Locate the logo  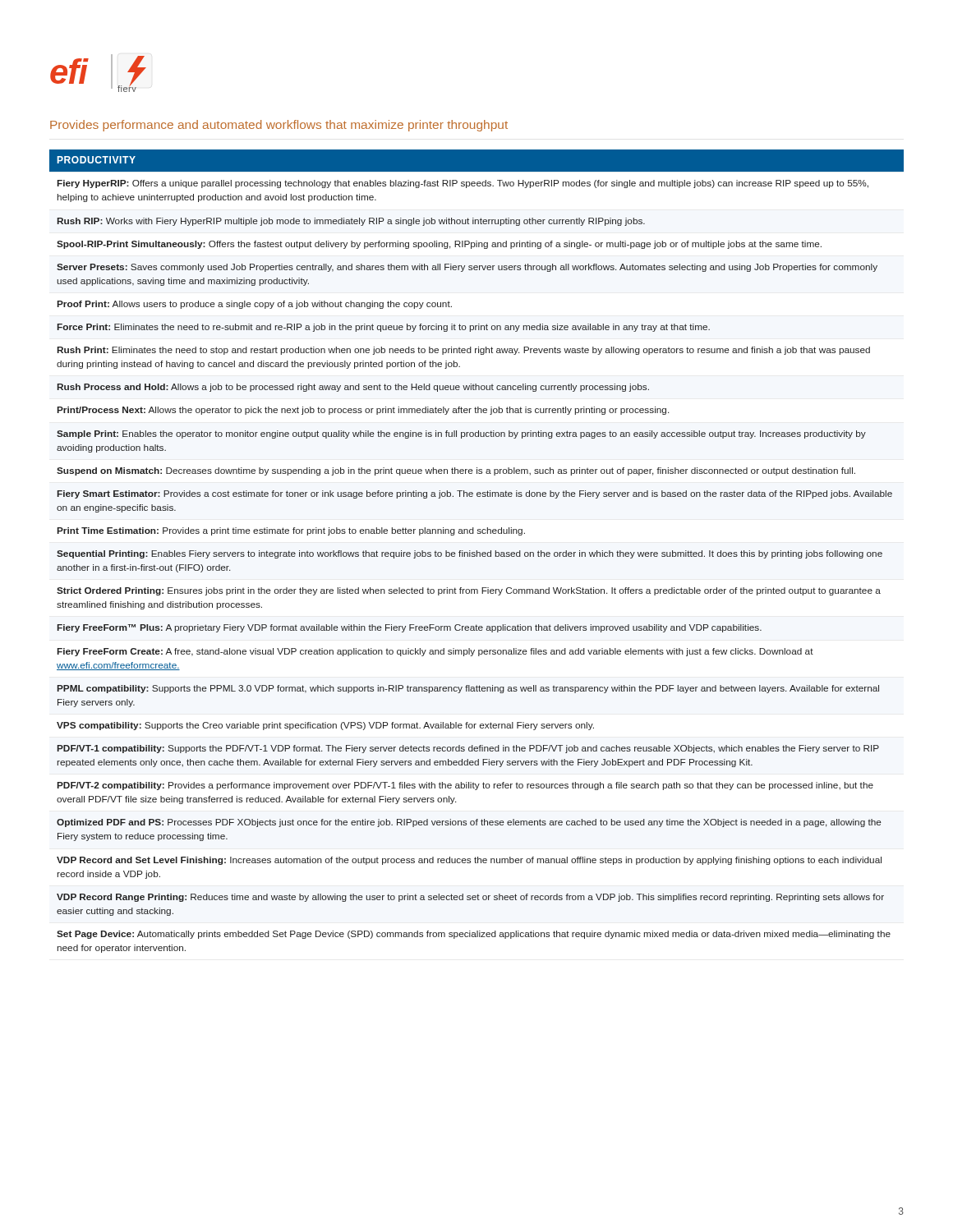(476, 72)
